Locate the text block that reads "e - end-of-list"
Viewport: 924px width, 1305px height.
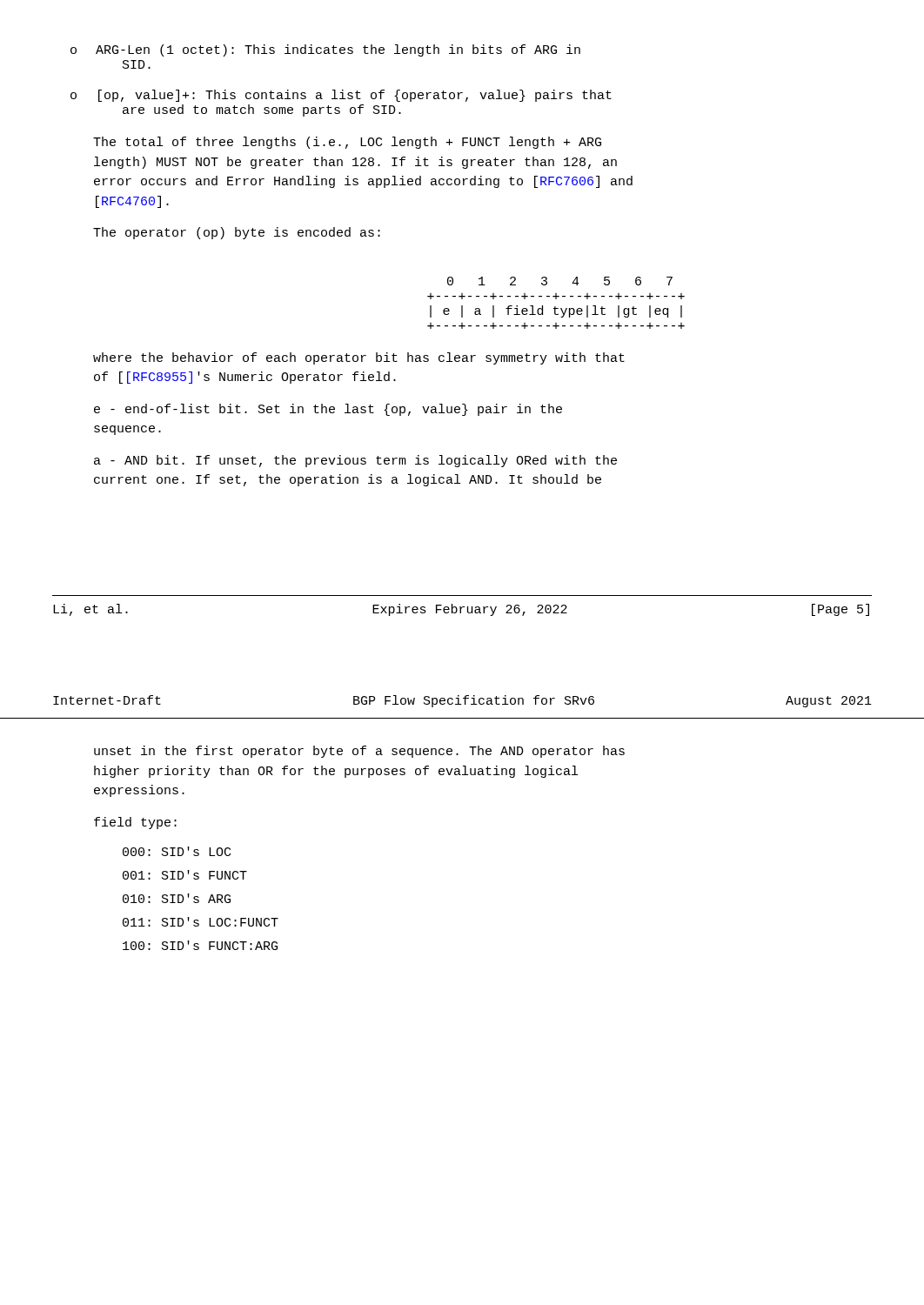(316, 420)
